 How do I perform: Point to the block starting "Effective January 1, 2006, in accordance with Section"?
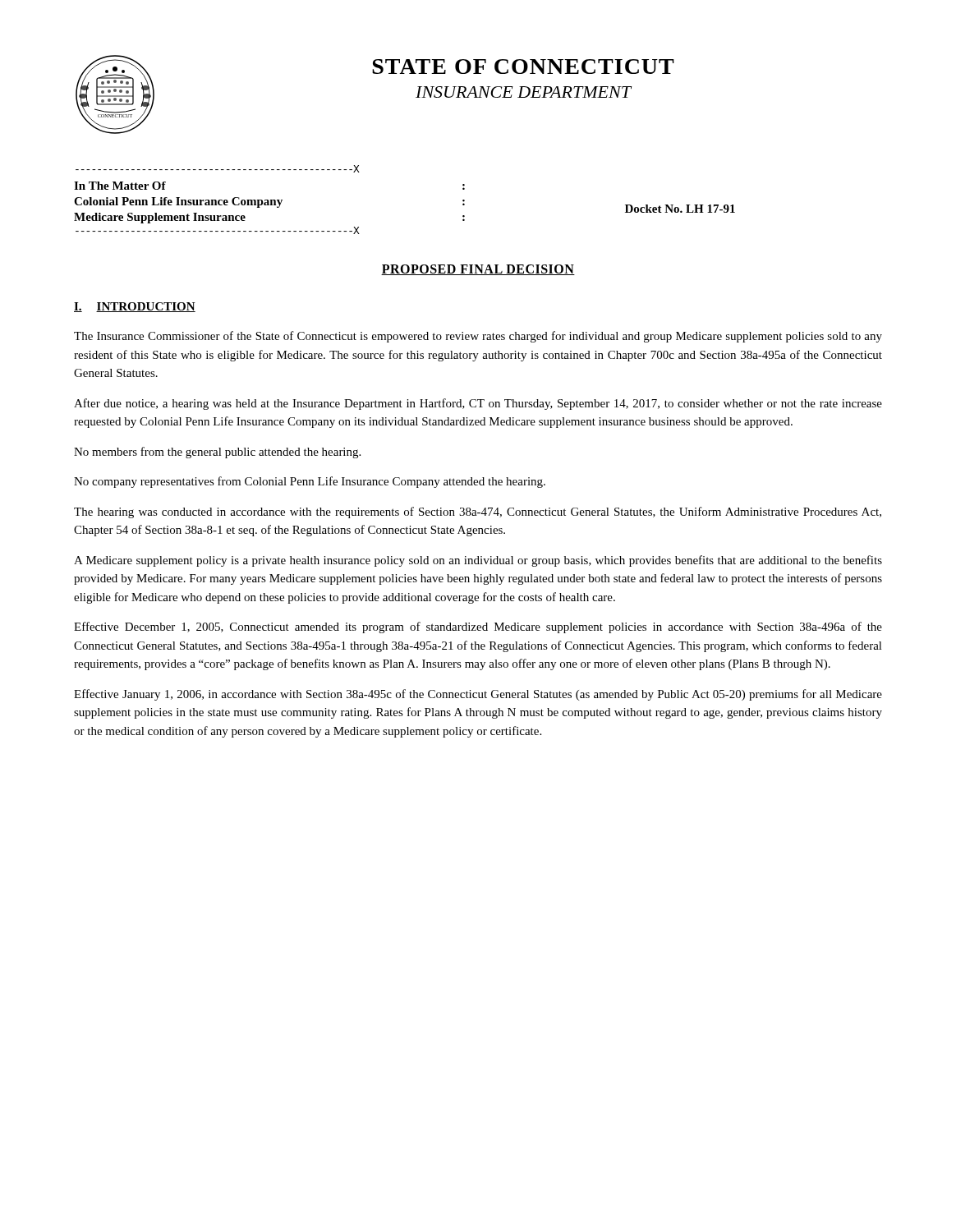coord(478,712)
